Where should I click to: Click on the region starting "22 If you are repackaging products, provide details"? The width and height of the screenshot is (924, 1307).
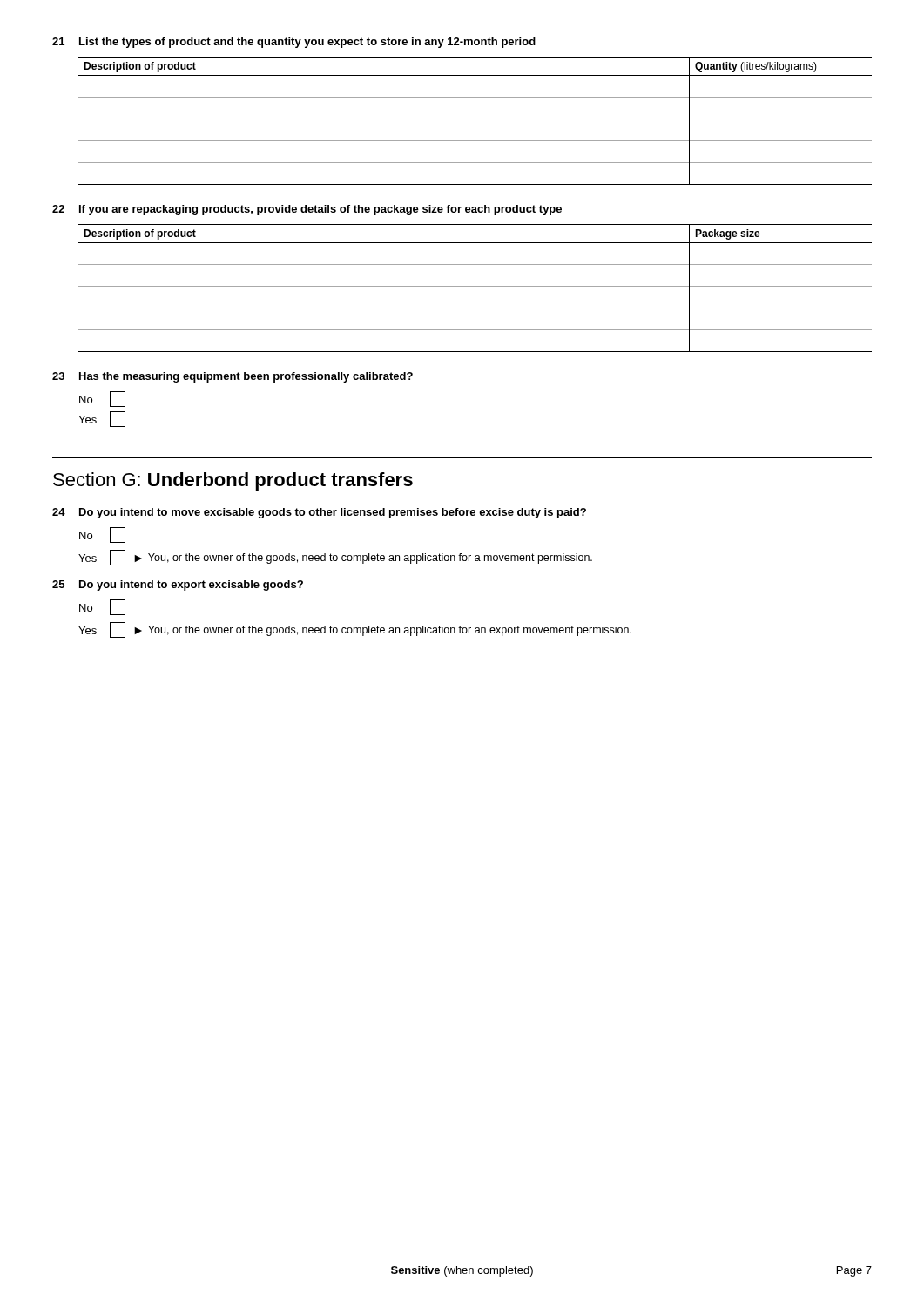(x=462, y=209)
